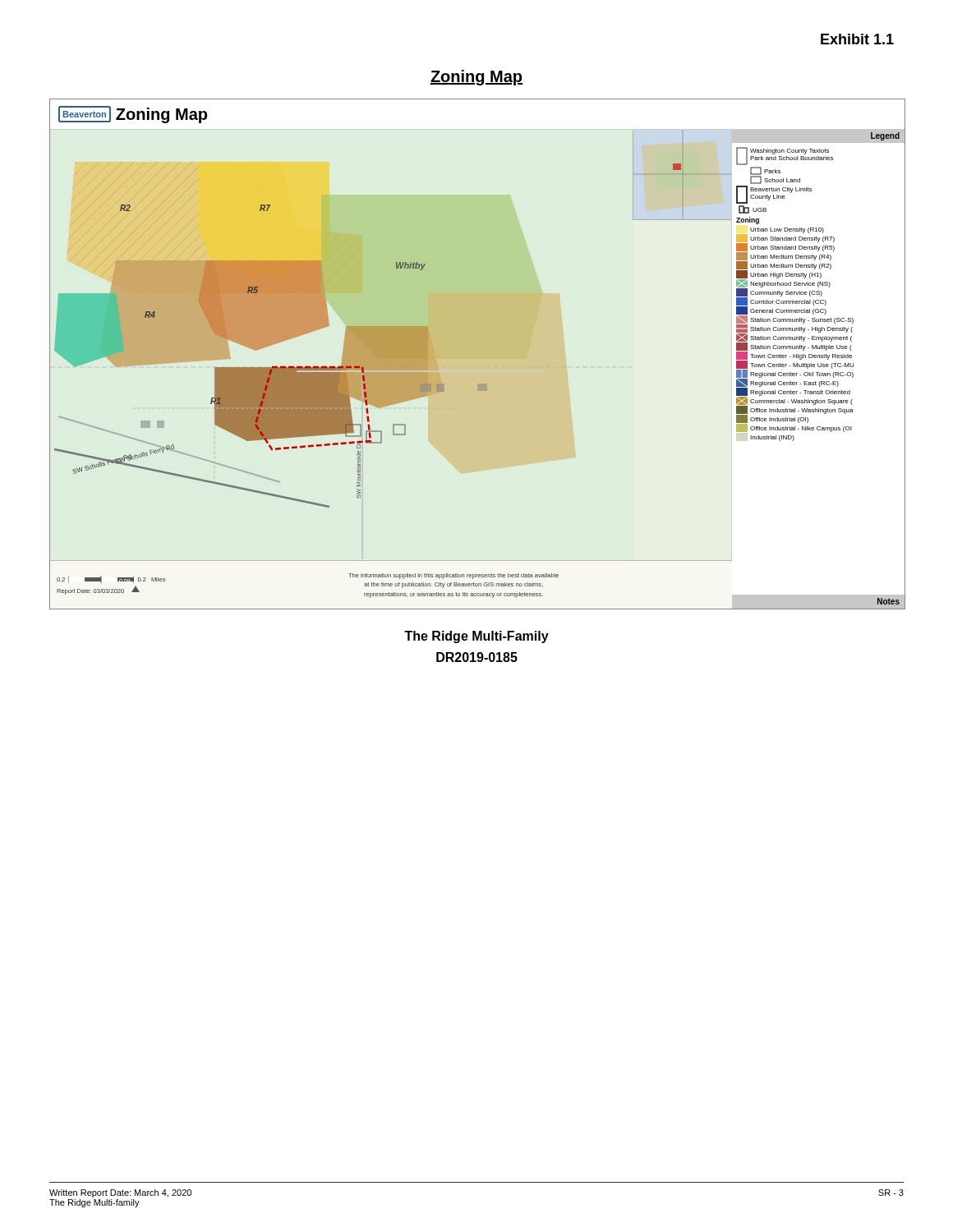Find the passage starting "The Ridge Multi-FamilyDR2019-0185"

(476, 647)
